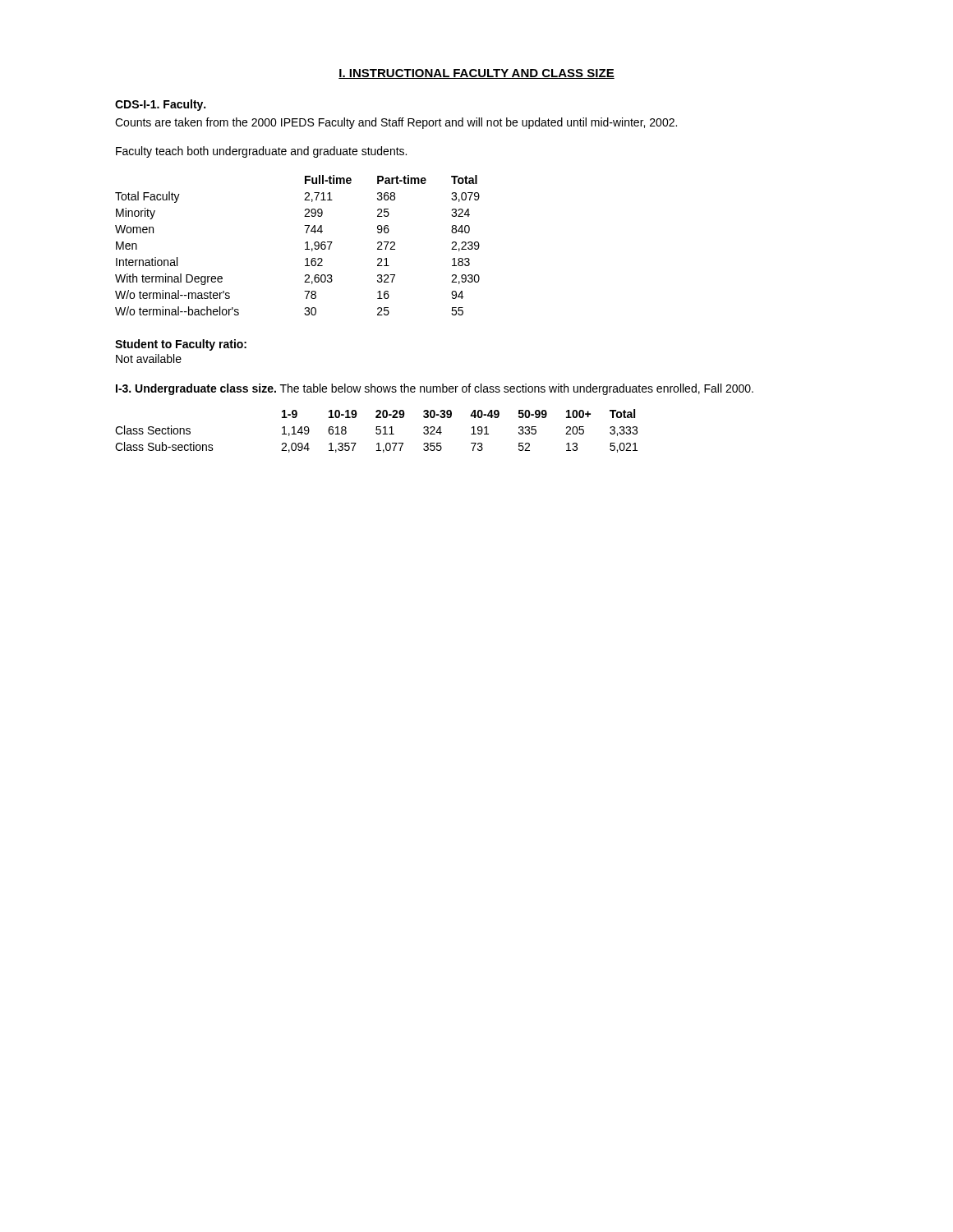Click on the table containing "Class Sections"
Screen dimensions: 1232x953
(476, 430)
